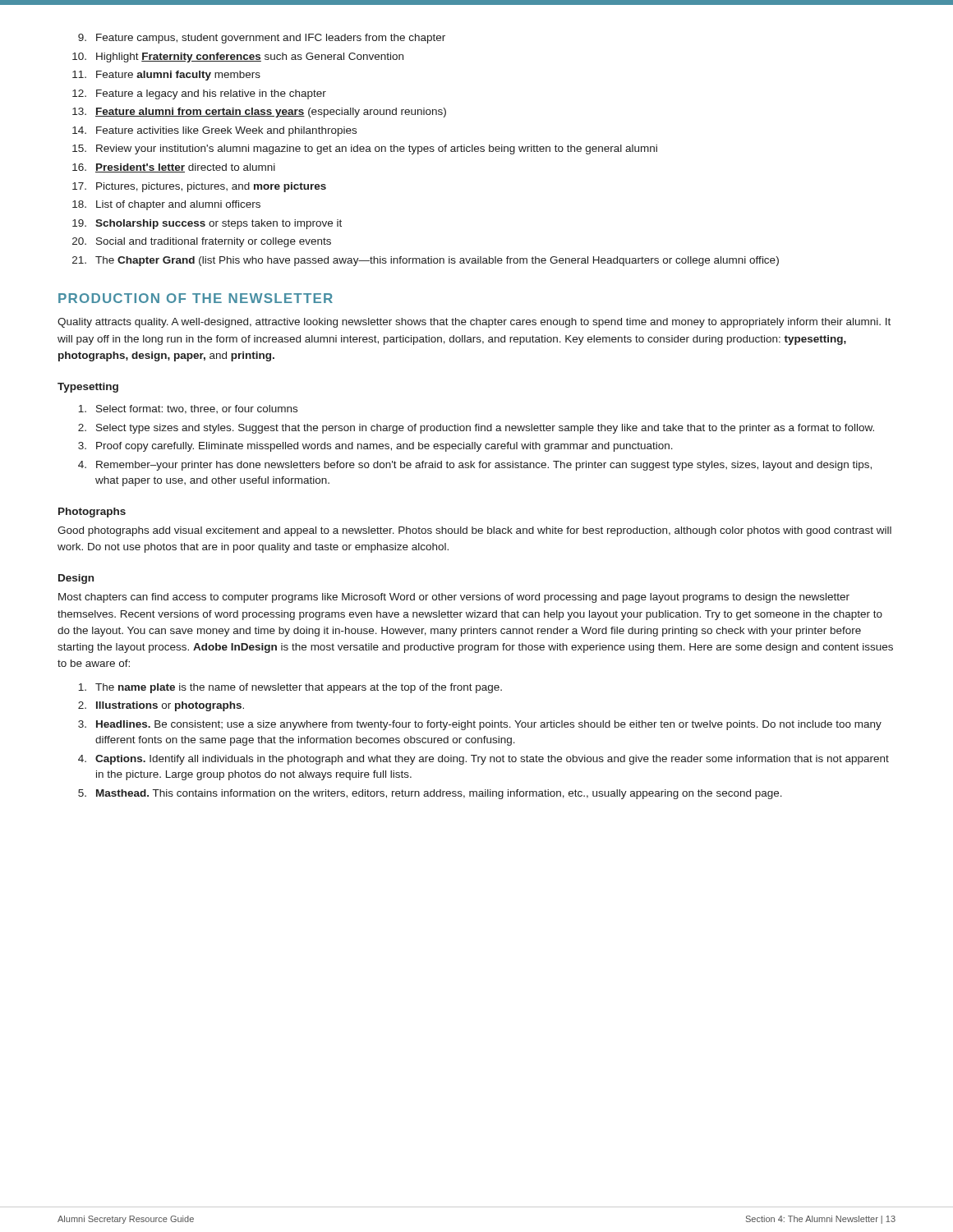Point to the block beginning "4. Remember–your printer has done newsletters before so"
The height and width of the screenshot is (1232, 953).
pos(476,473)
